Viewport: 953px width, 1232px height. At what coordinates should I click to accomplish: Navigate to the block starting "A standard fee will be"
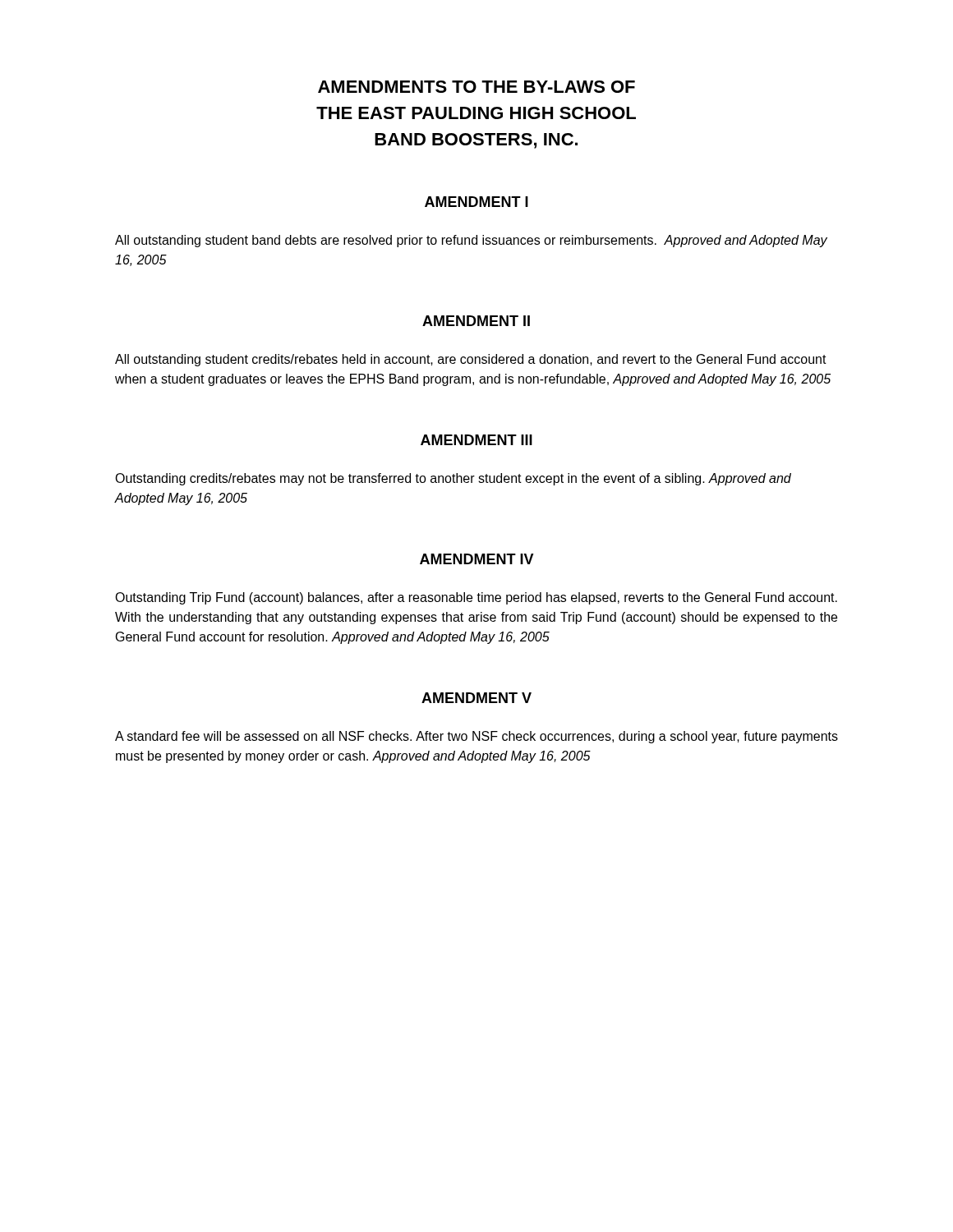coord(476,746)
